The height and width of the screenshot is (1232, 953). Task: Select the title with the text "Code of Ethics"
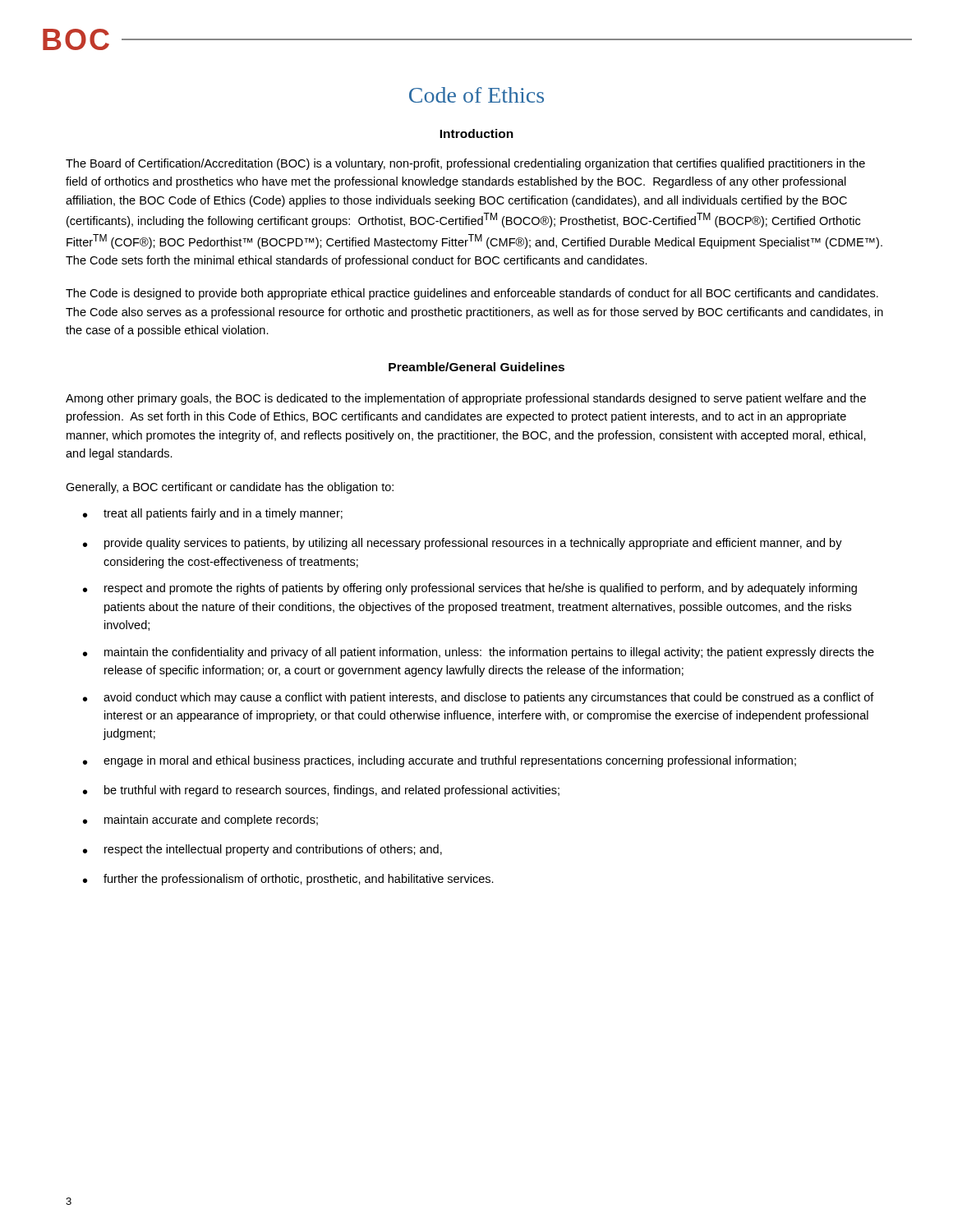coord(476,95)
